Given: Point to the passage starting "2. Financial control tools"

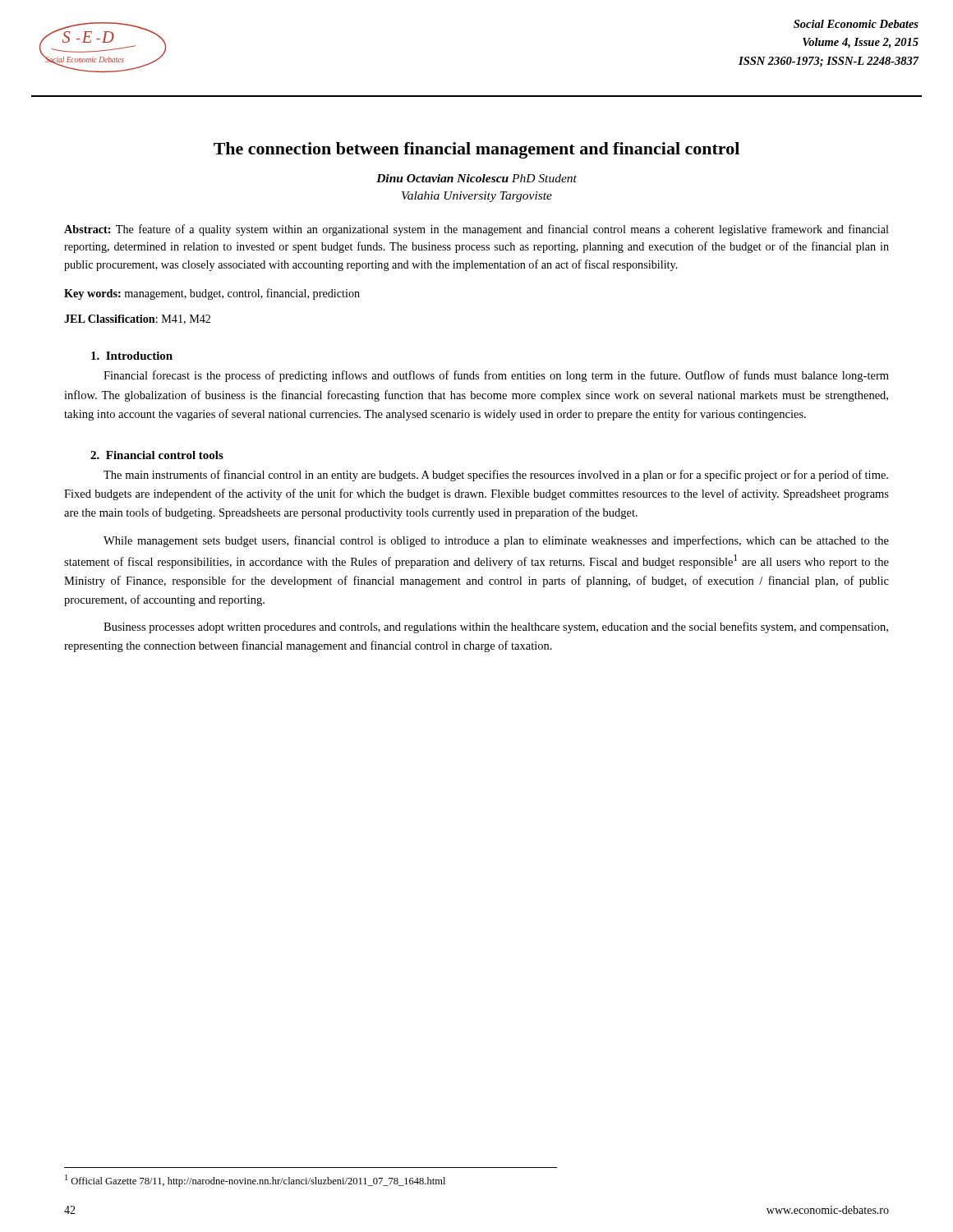Looking at the screenshot, I should point(157,455).
